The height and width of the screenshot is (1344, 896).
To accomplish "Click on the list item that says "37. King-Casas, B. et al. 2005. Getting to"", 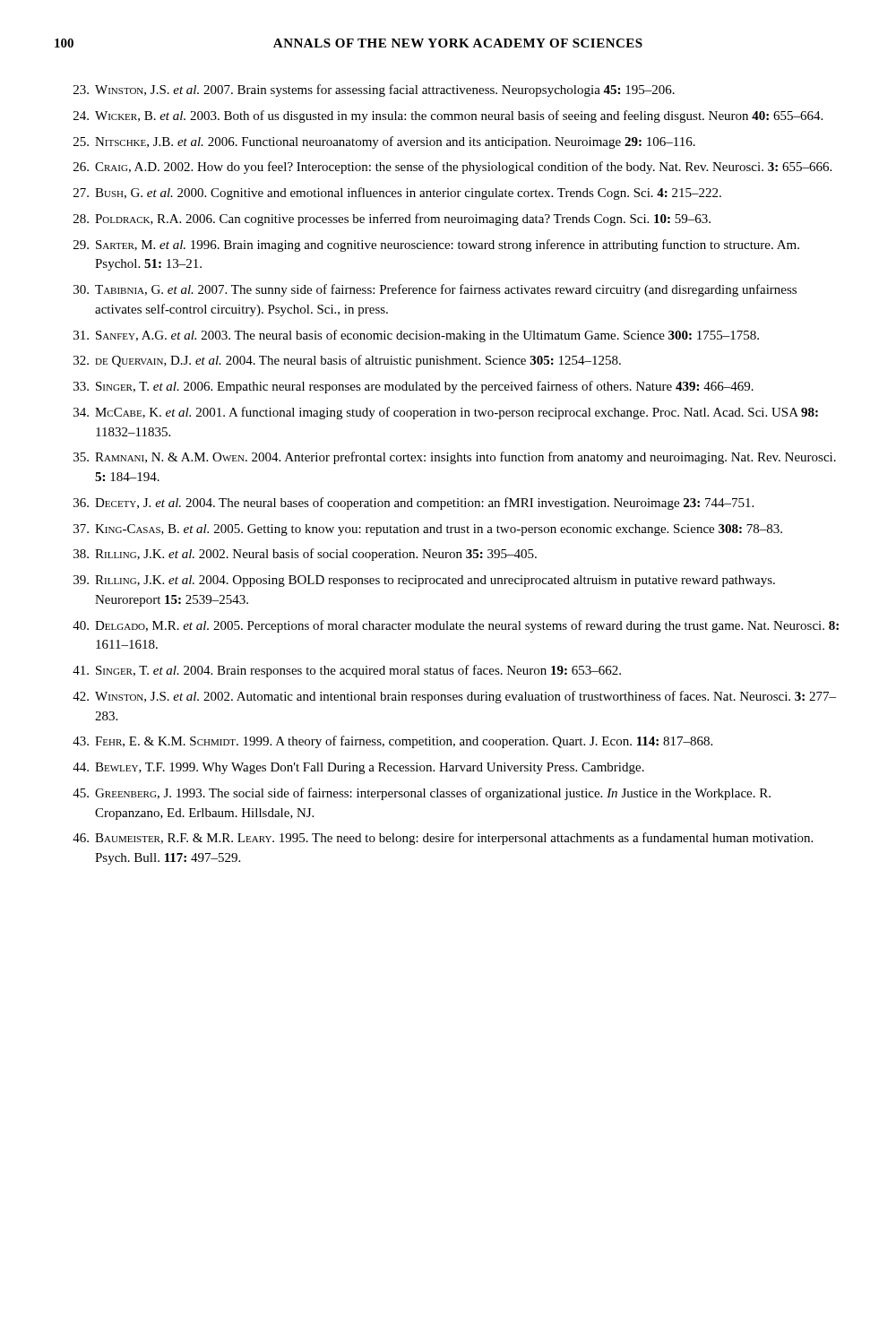I will coord(448,529).
